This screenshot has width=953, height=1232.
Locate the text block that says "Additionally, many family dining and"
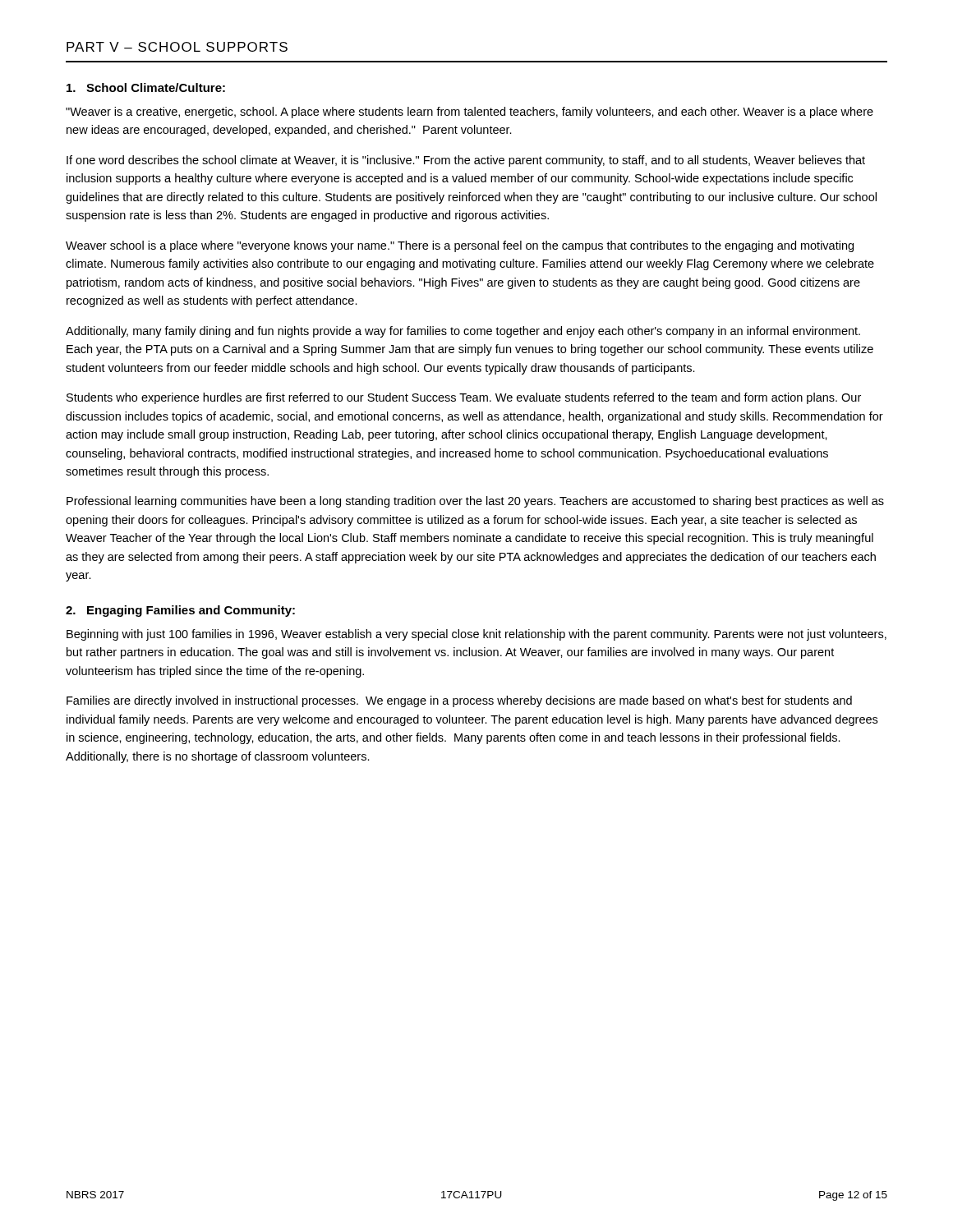pyautogui.click(x=470, y=349)
